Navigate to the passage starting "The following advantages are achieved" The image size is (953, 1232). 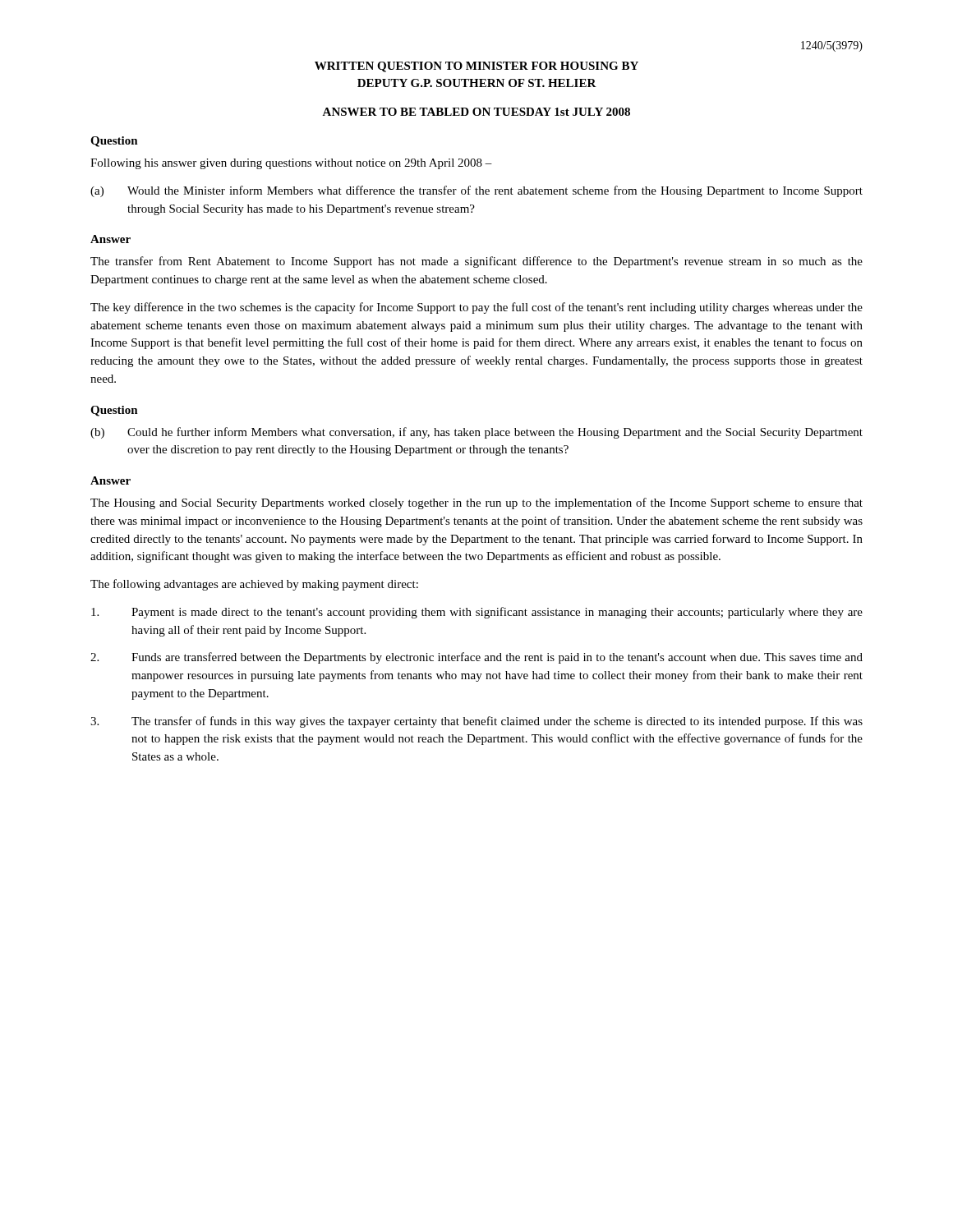click(x=255, y=584)
